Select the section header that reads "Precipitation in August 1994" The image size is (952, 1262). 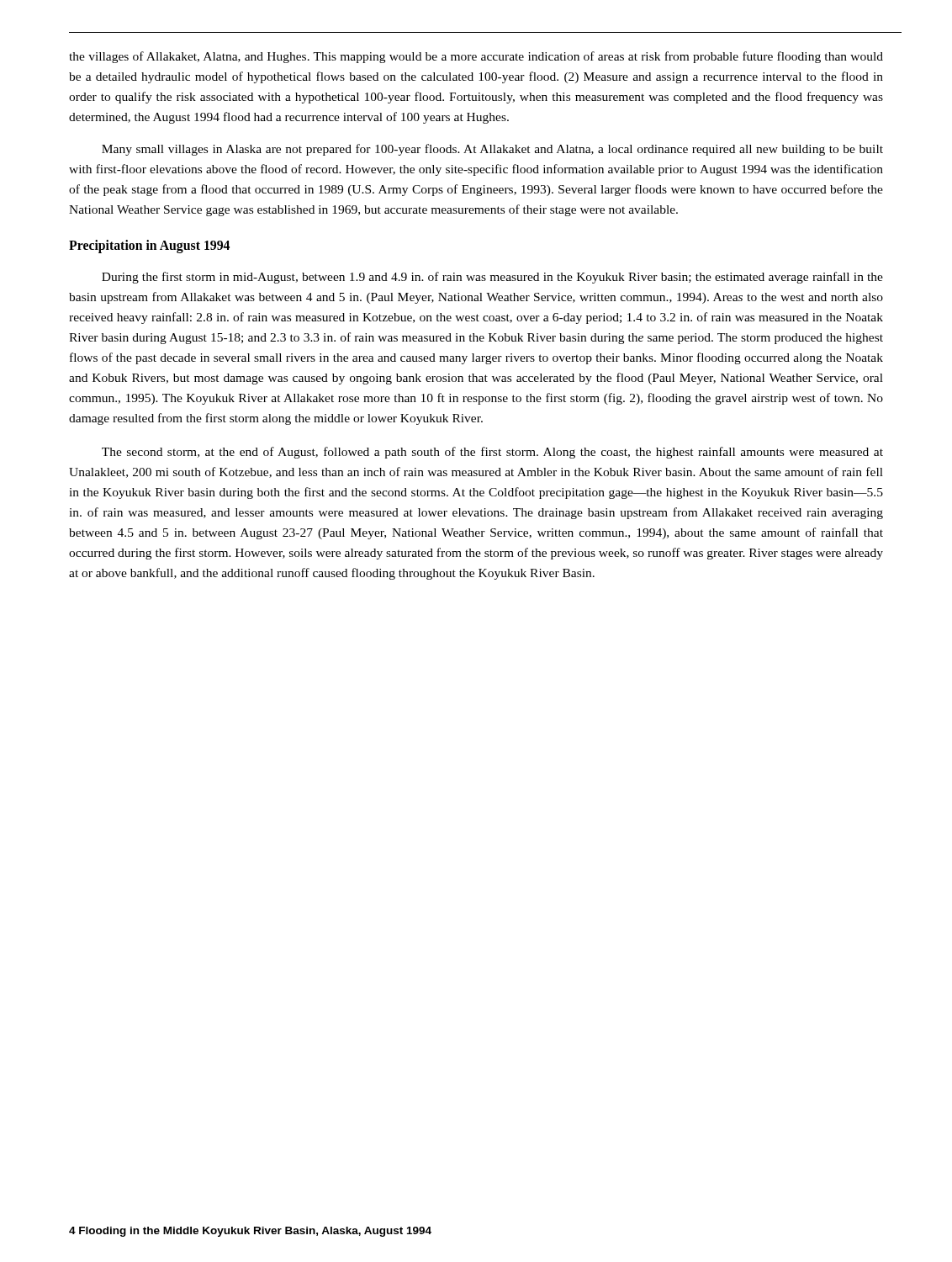tap(149, 245)
